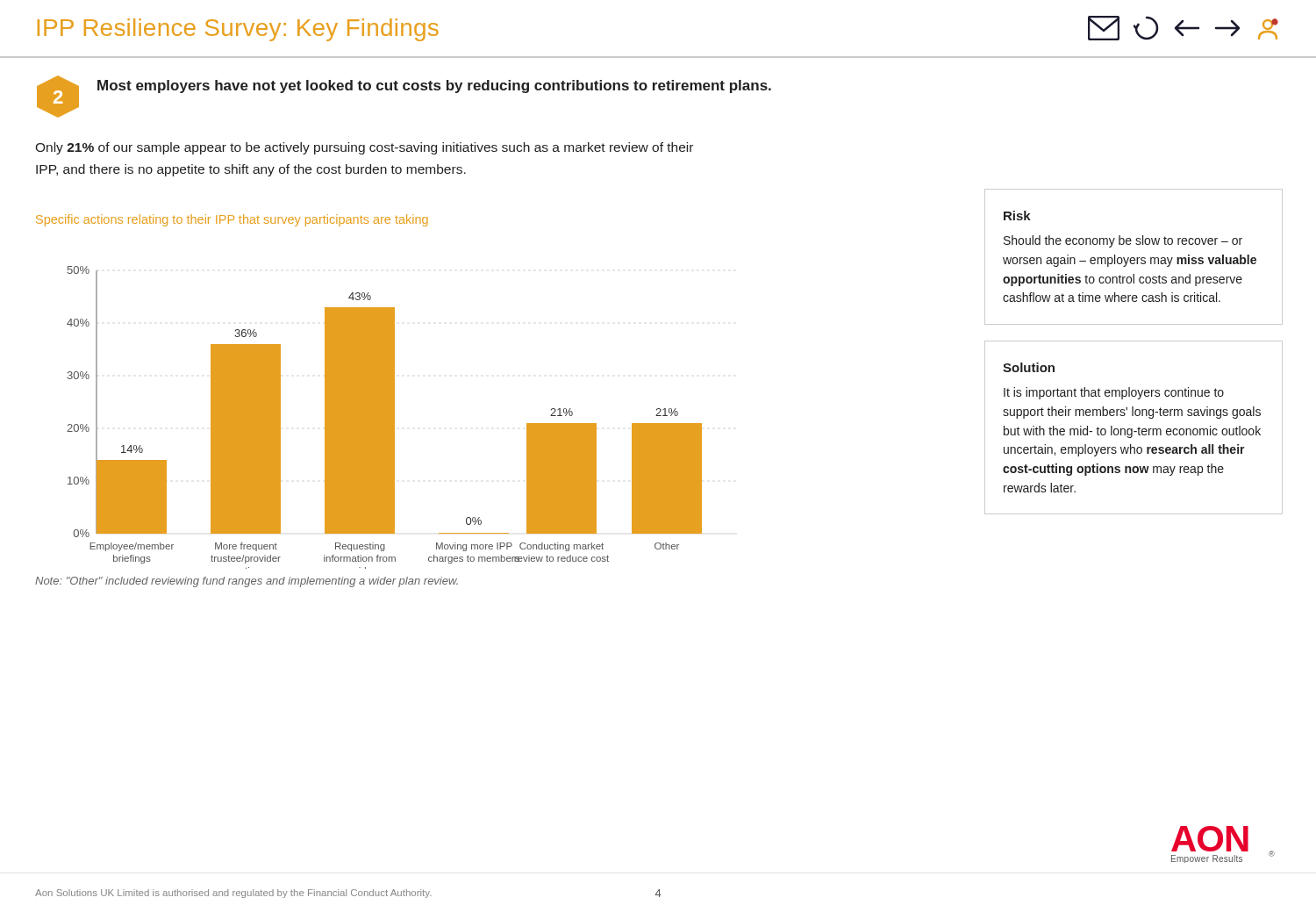Locate the passage starting "Risk Should the economy be slow to recover"
This screenshot has width=1316, height=912.
click(x=1134, y=255)
